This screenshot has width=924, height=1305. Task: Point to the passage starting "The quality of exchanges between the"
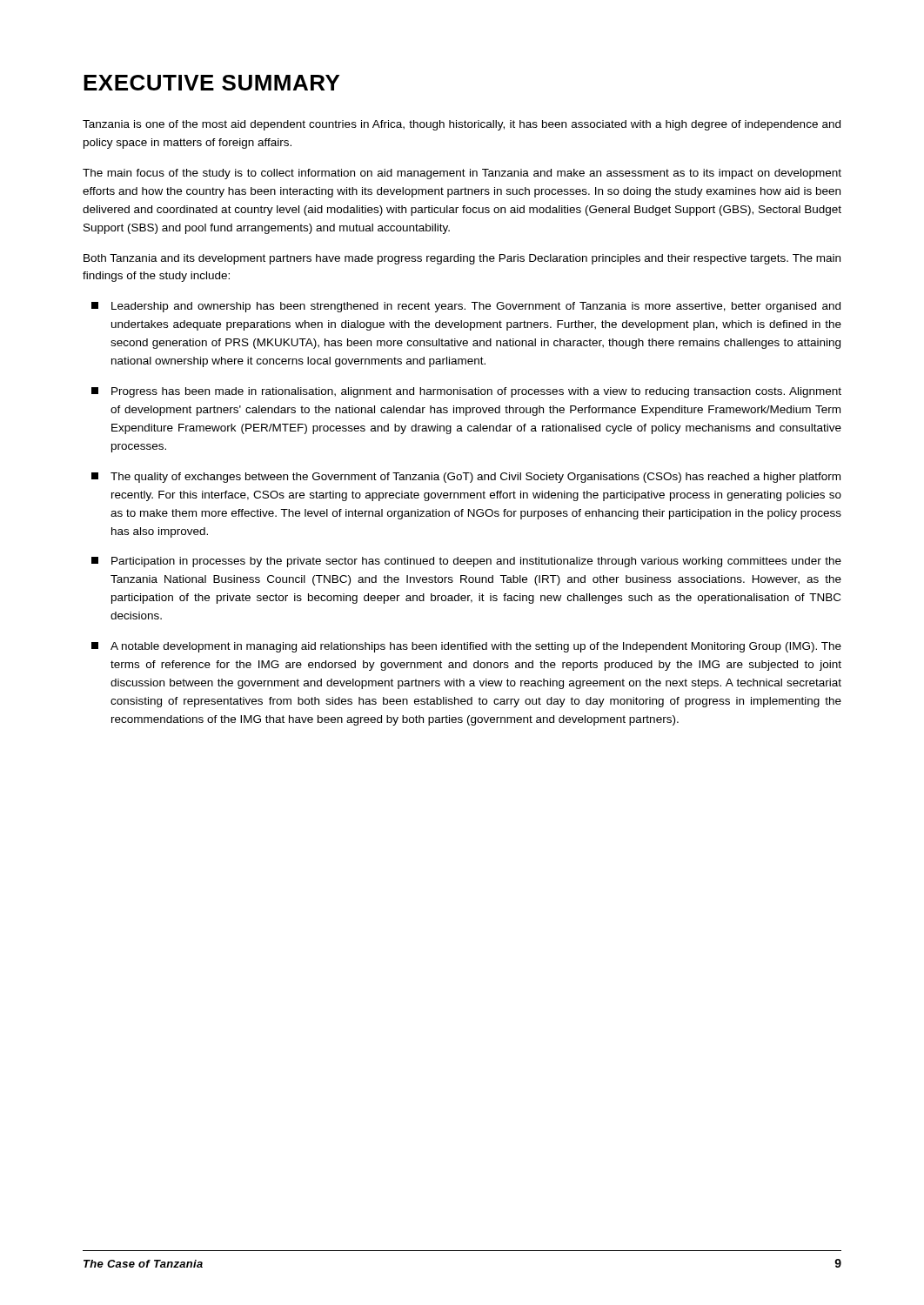pos(466,504)
